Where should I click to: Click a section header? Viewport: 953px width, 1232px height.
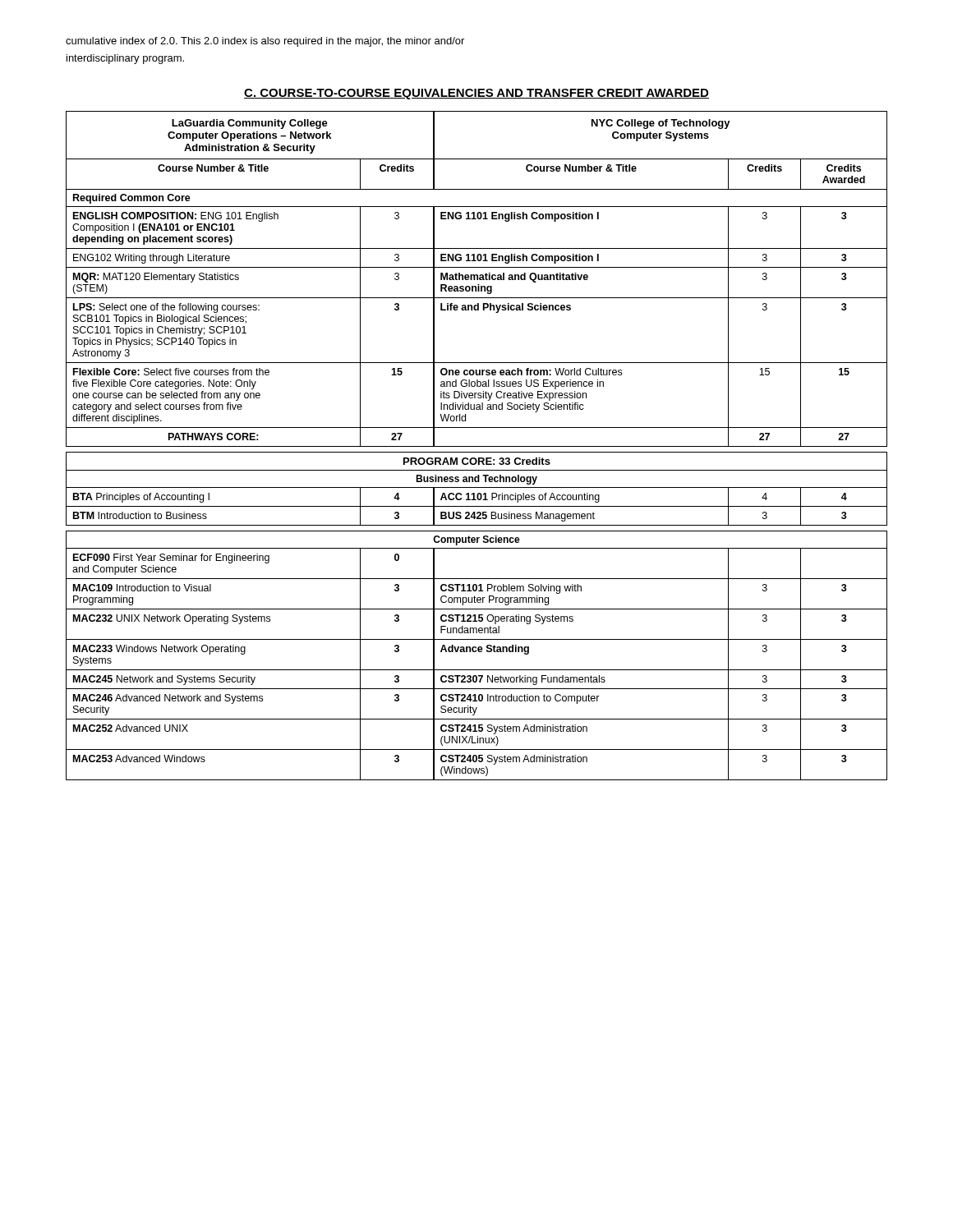pyautogui.click(x=476, y=92)
